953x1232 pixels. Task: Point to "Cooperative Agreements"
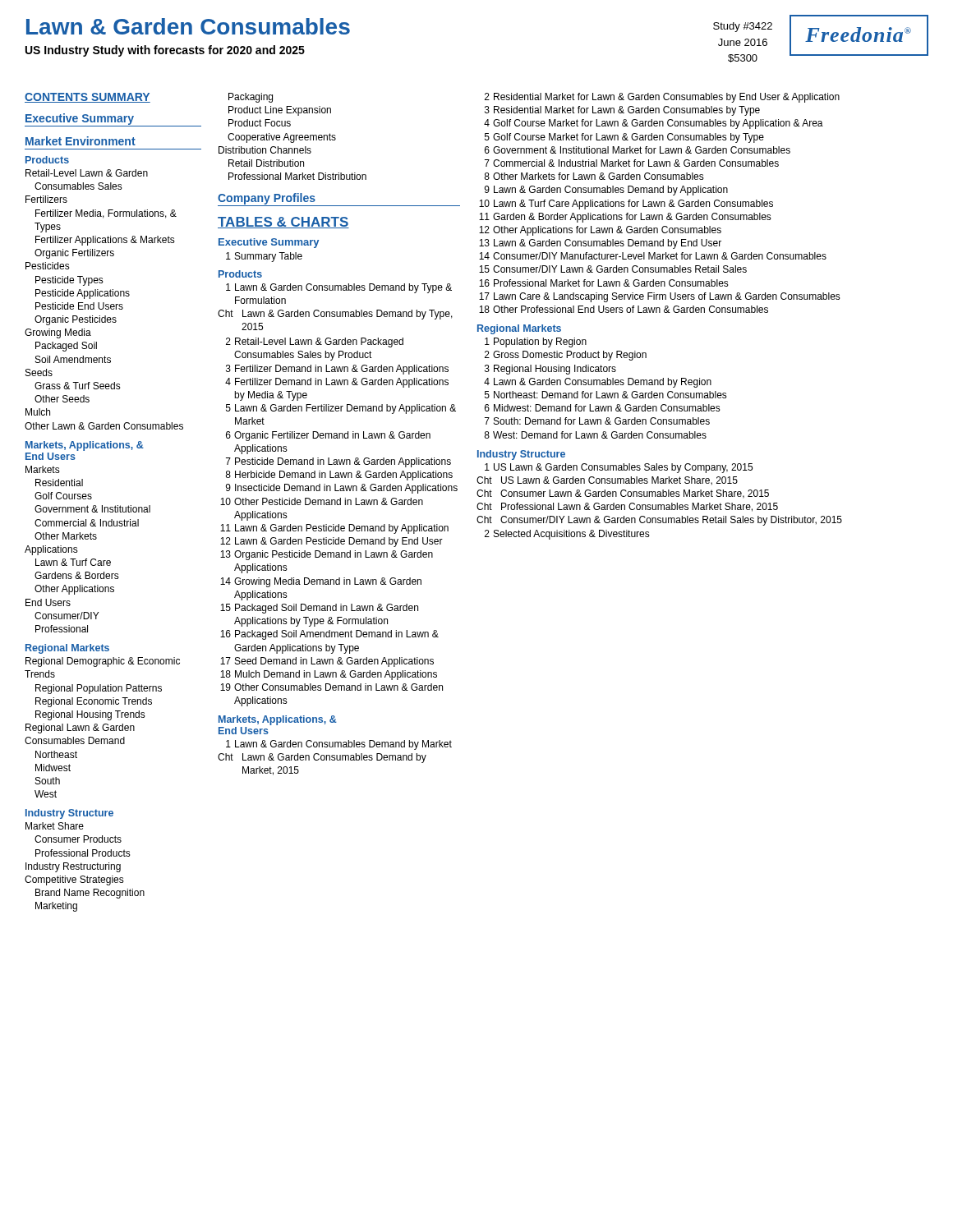coord(282,137)
